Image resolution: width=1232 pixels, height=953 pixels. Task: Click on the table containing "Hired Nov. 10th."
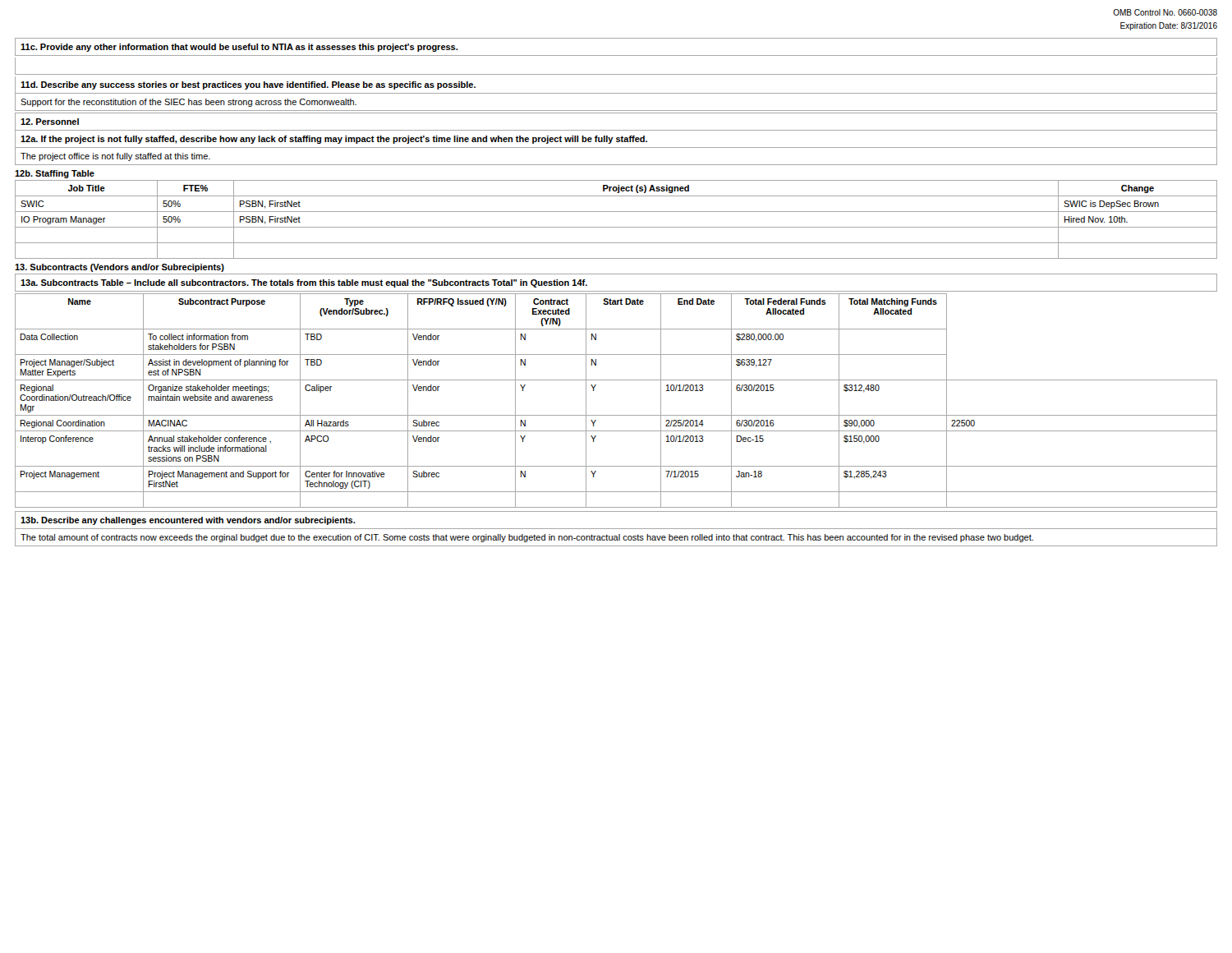(x=616, y=219)
